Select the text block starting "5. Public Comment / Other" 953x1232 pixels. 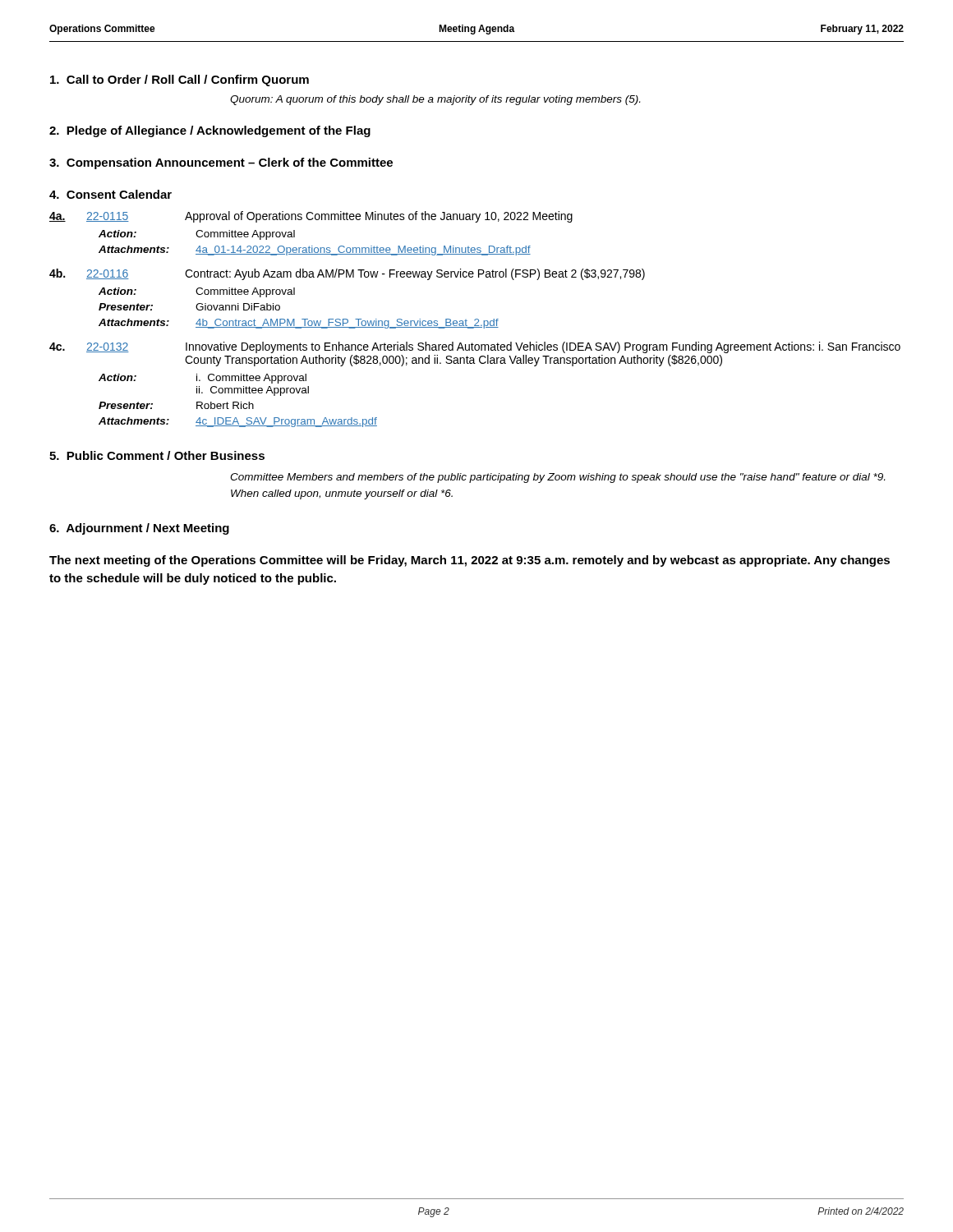tap(157, 455)
